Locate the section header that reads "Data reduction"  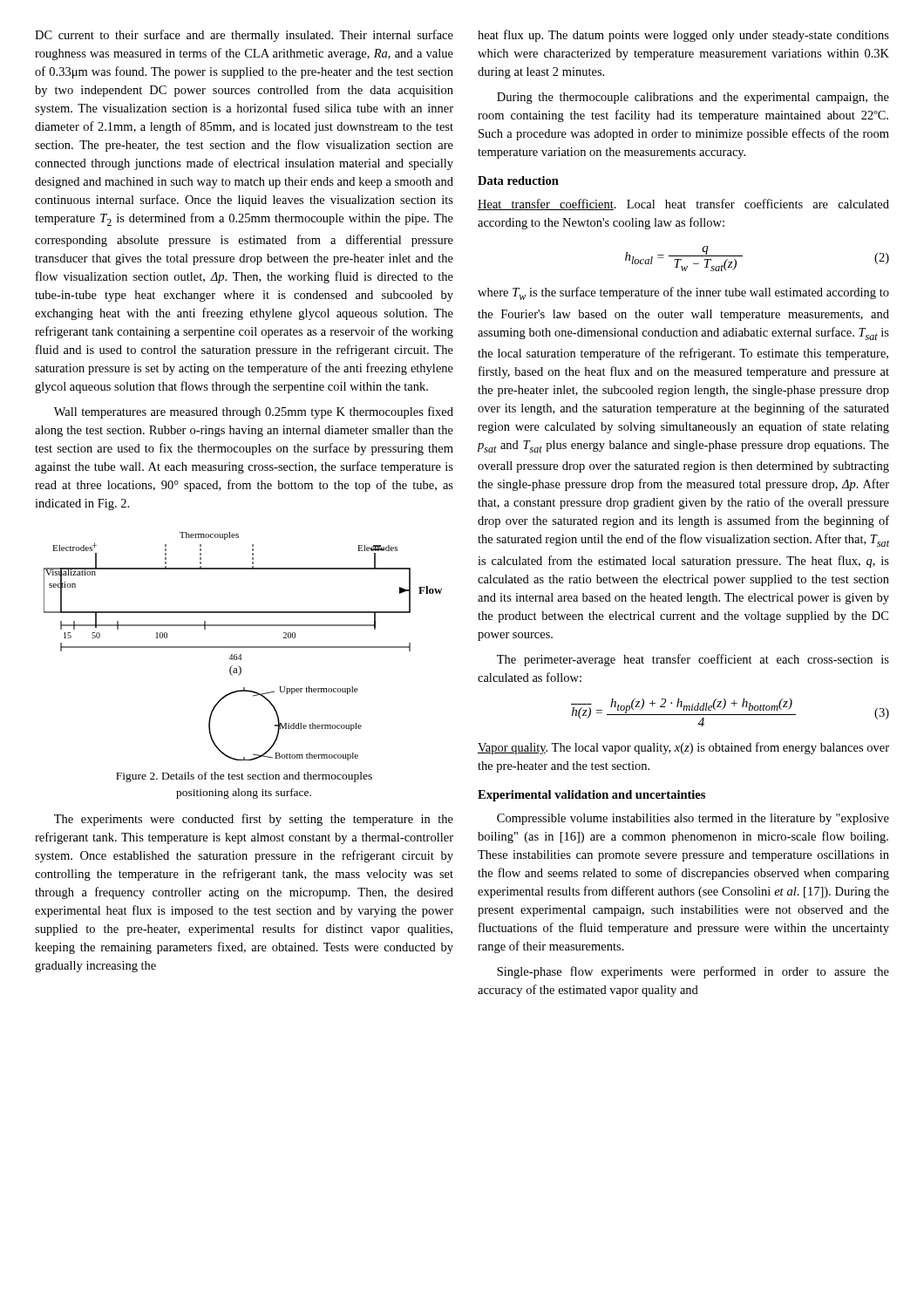[518, 181]
